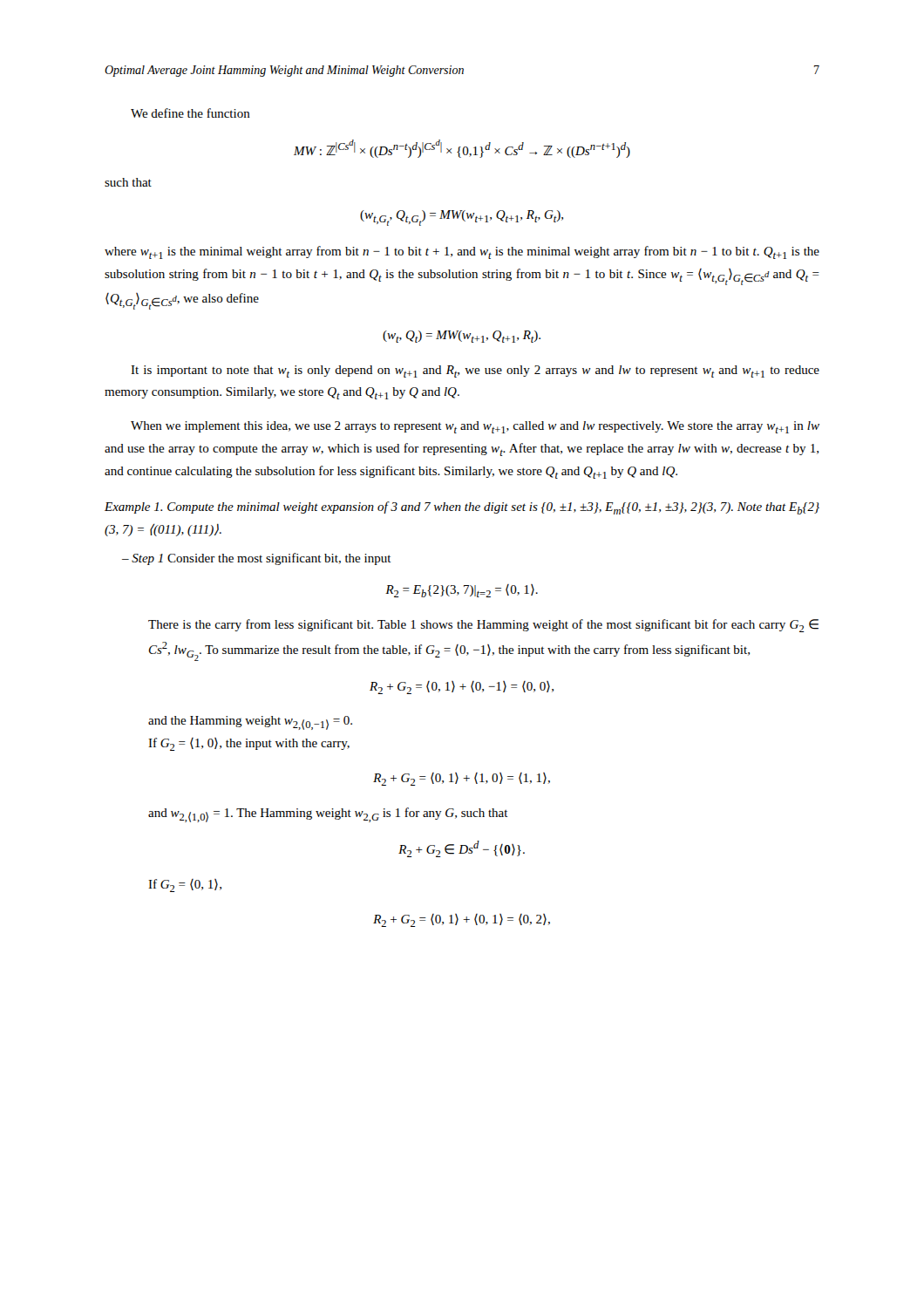The width and height of the screenshot is (924, 1308).
Task: Select the text block with the text "and the Hamming weight w2,⟨0,−1⟩ ="
Action: pyautogui.click(x=251, y=734)
